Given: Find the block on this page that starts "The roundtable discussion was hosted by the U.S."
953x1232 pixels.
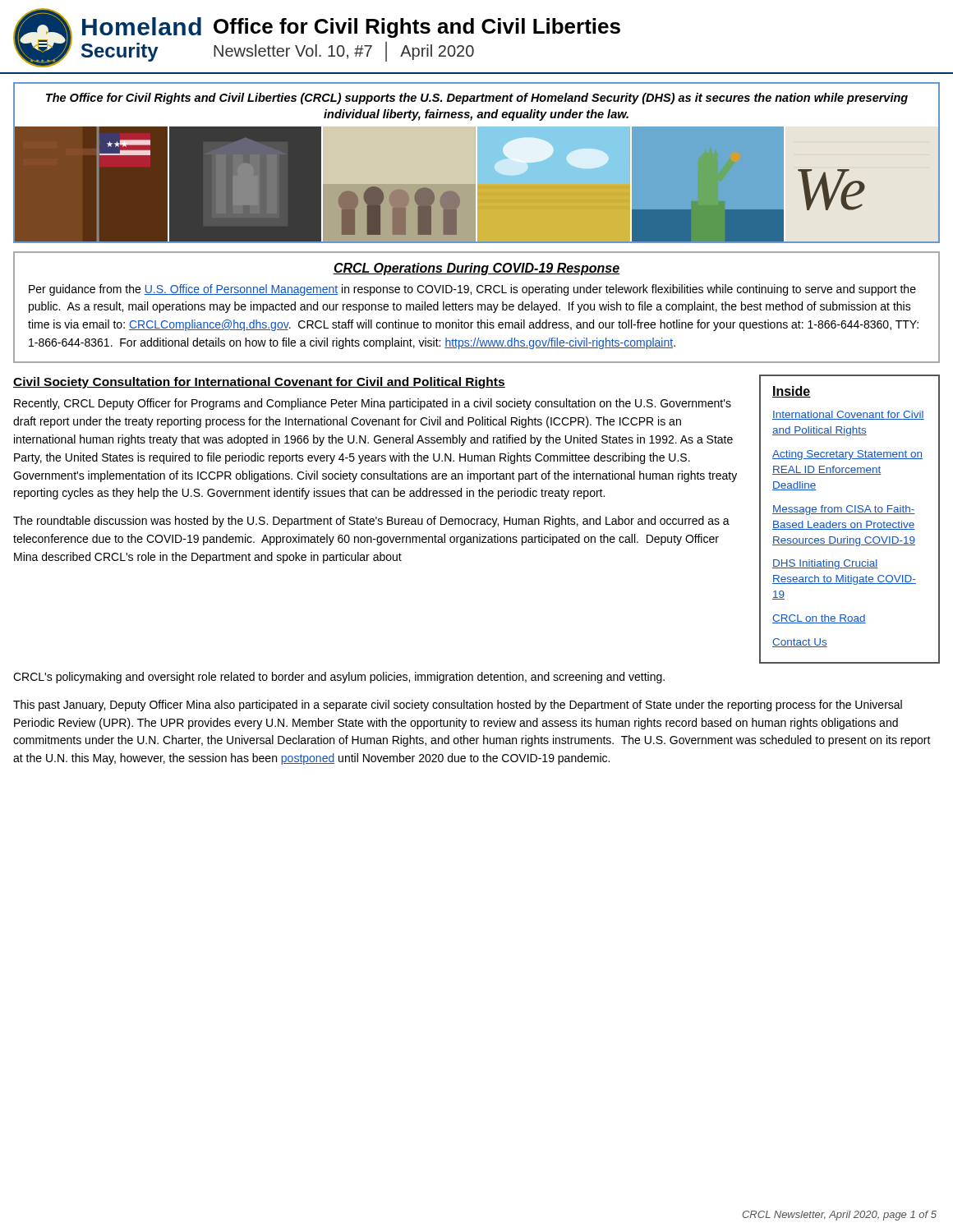Looking at the screenshot, I should (371, 539).
